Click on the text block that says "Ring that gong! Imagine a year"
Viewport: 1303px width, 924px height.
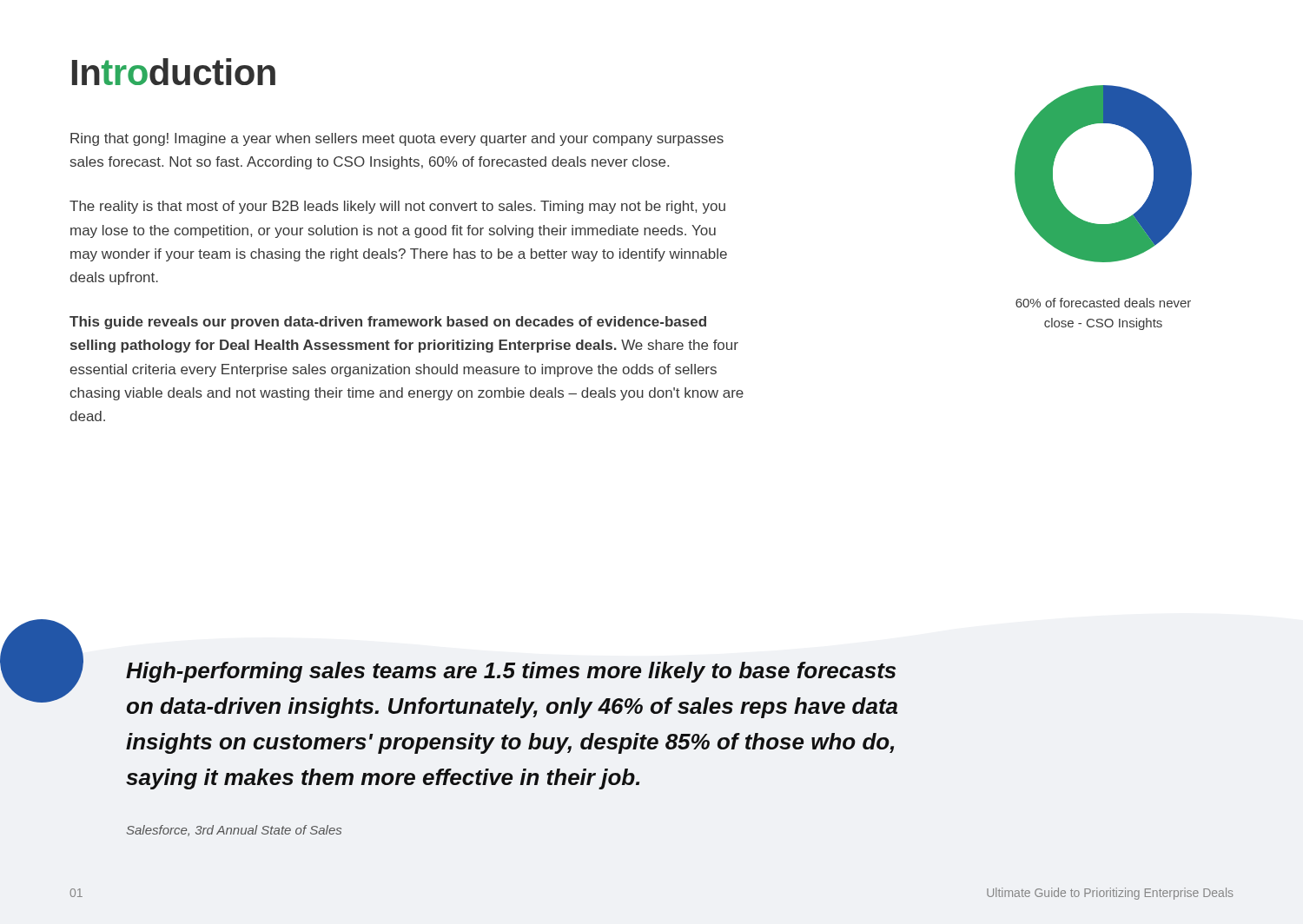pos(397,150)
